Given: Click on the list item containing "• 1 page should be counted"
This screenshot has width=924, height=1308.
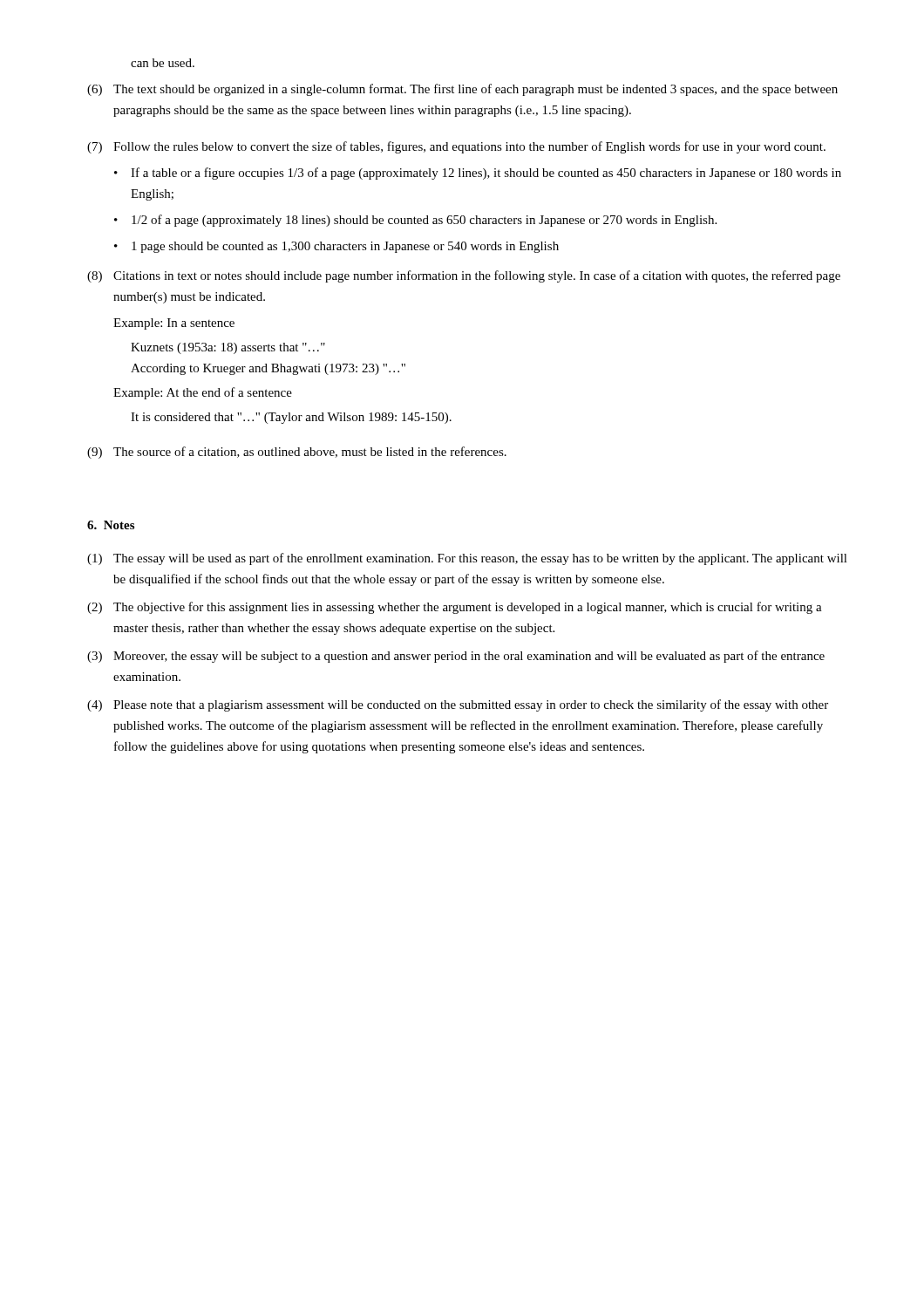Looking at the screenshot, I should 484,246.
